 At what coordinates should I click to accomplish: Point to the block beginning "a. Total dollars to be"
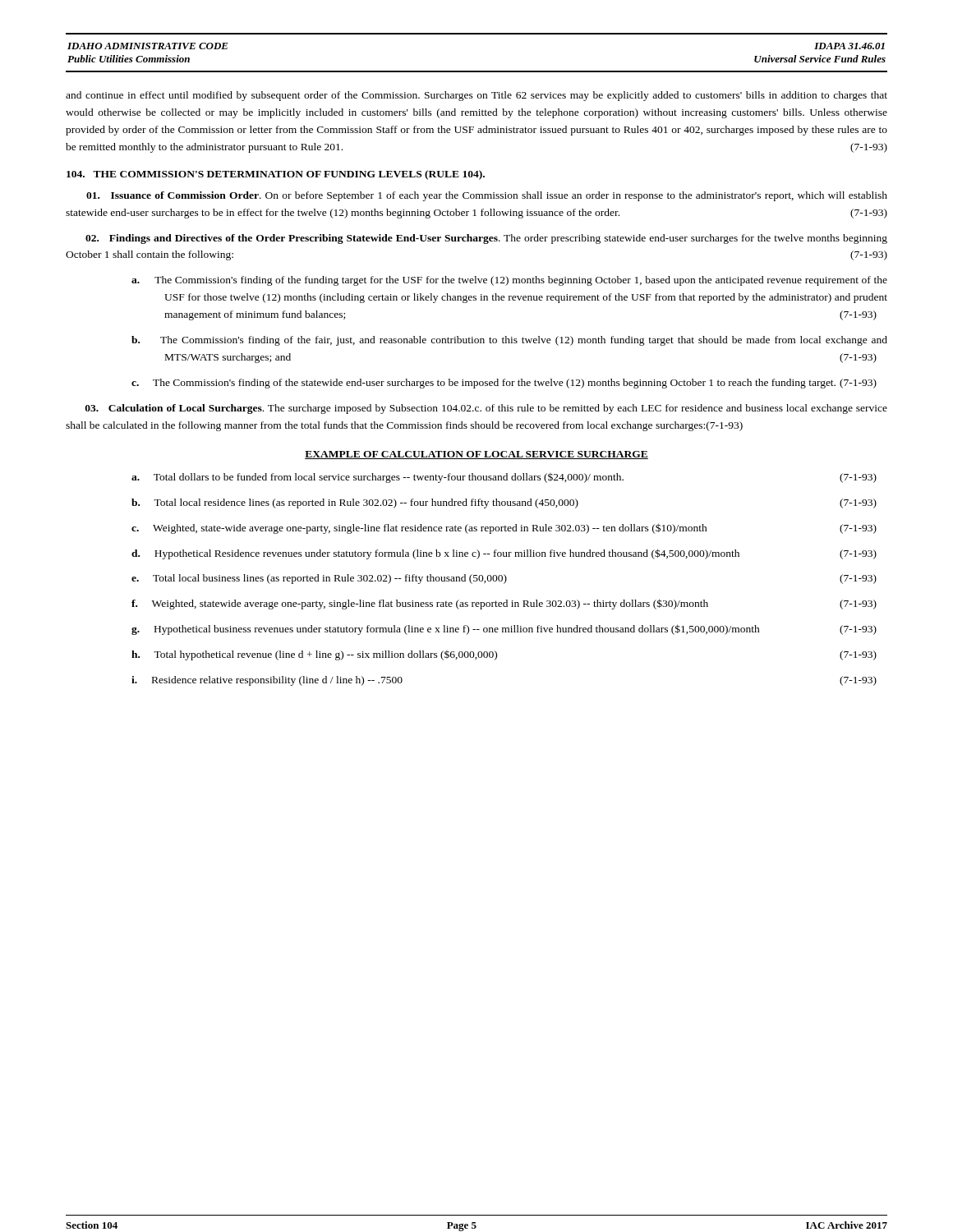click(509, 477)
